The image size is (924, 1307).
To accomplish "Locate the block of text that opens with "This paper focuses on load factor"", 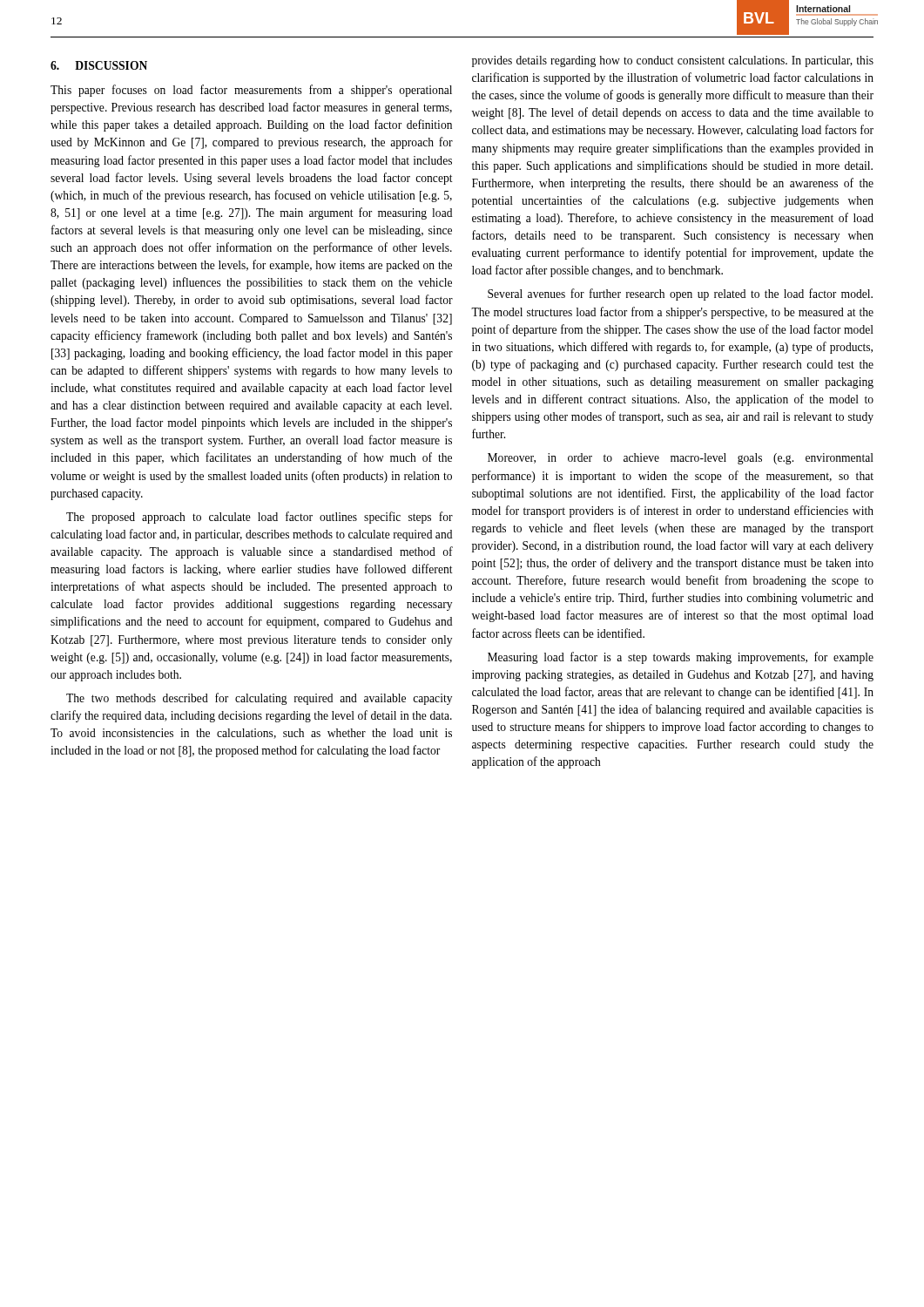I will coord(251,292).
